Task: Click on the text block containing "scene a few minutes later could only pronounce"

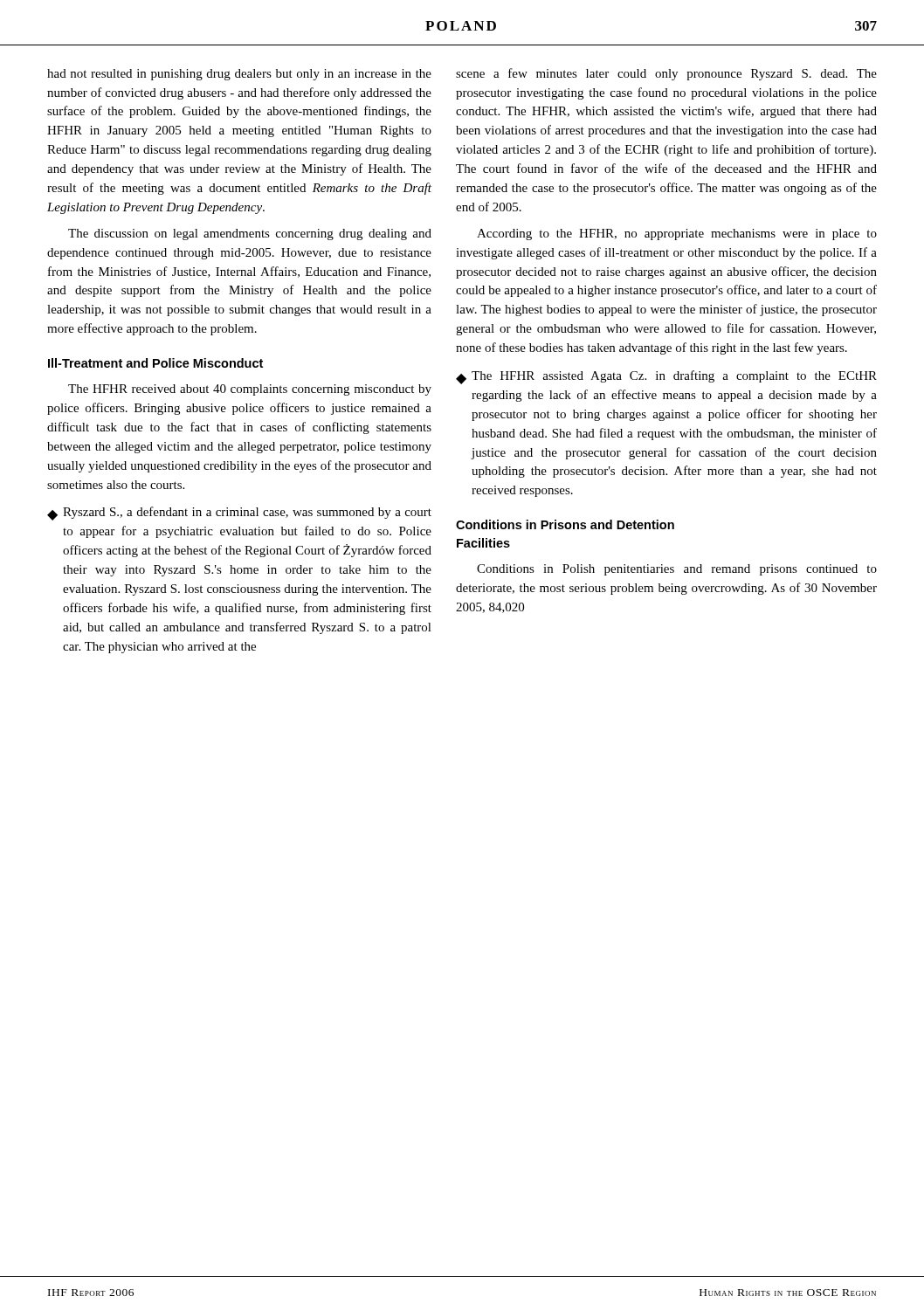Action: coord(666,74)
